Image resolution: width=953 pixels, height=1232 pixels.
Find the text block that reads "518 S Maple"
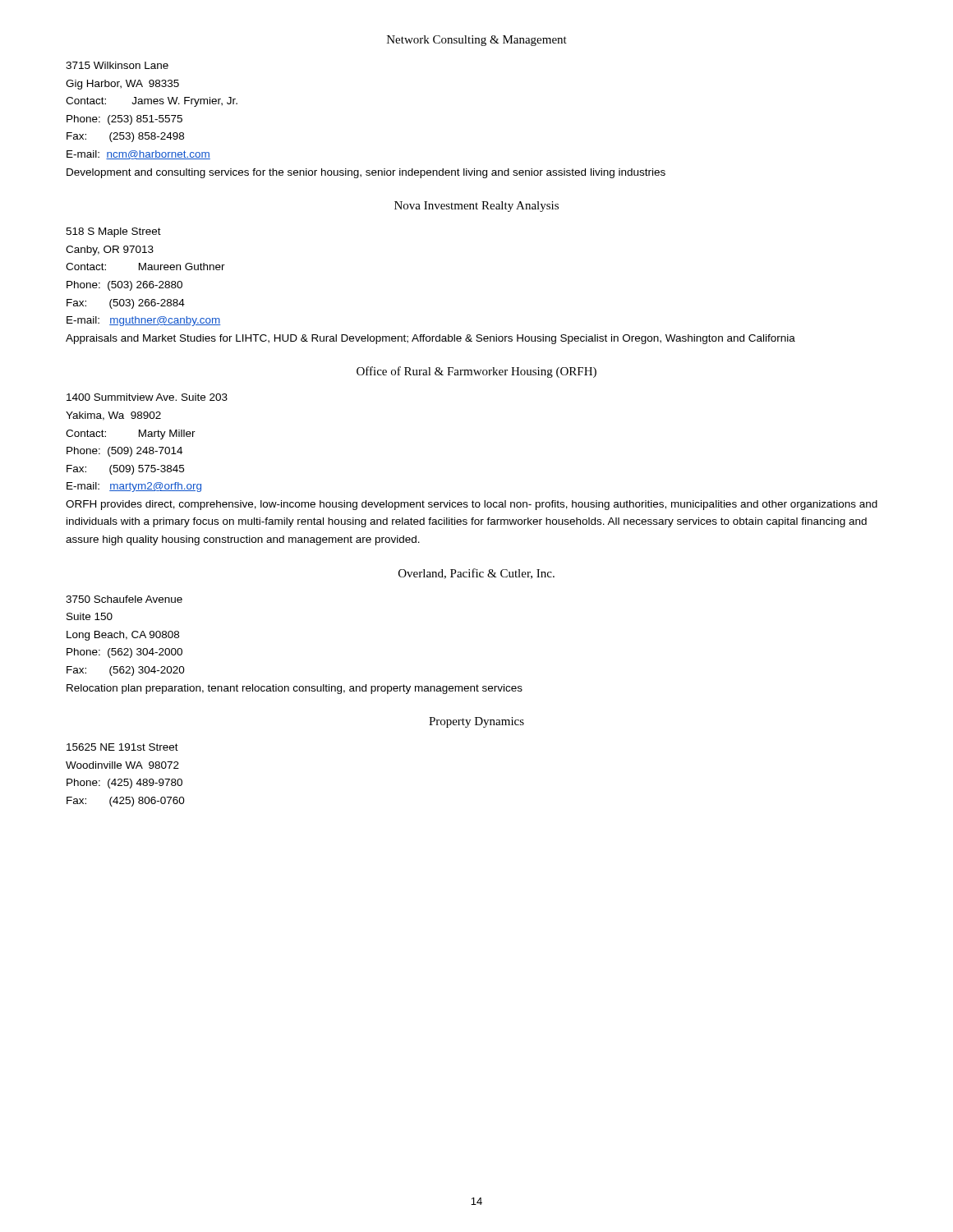[x=113, y=232]
